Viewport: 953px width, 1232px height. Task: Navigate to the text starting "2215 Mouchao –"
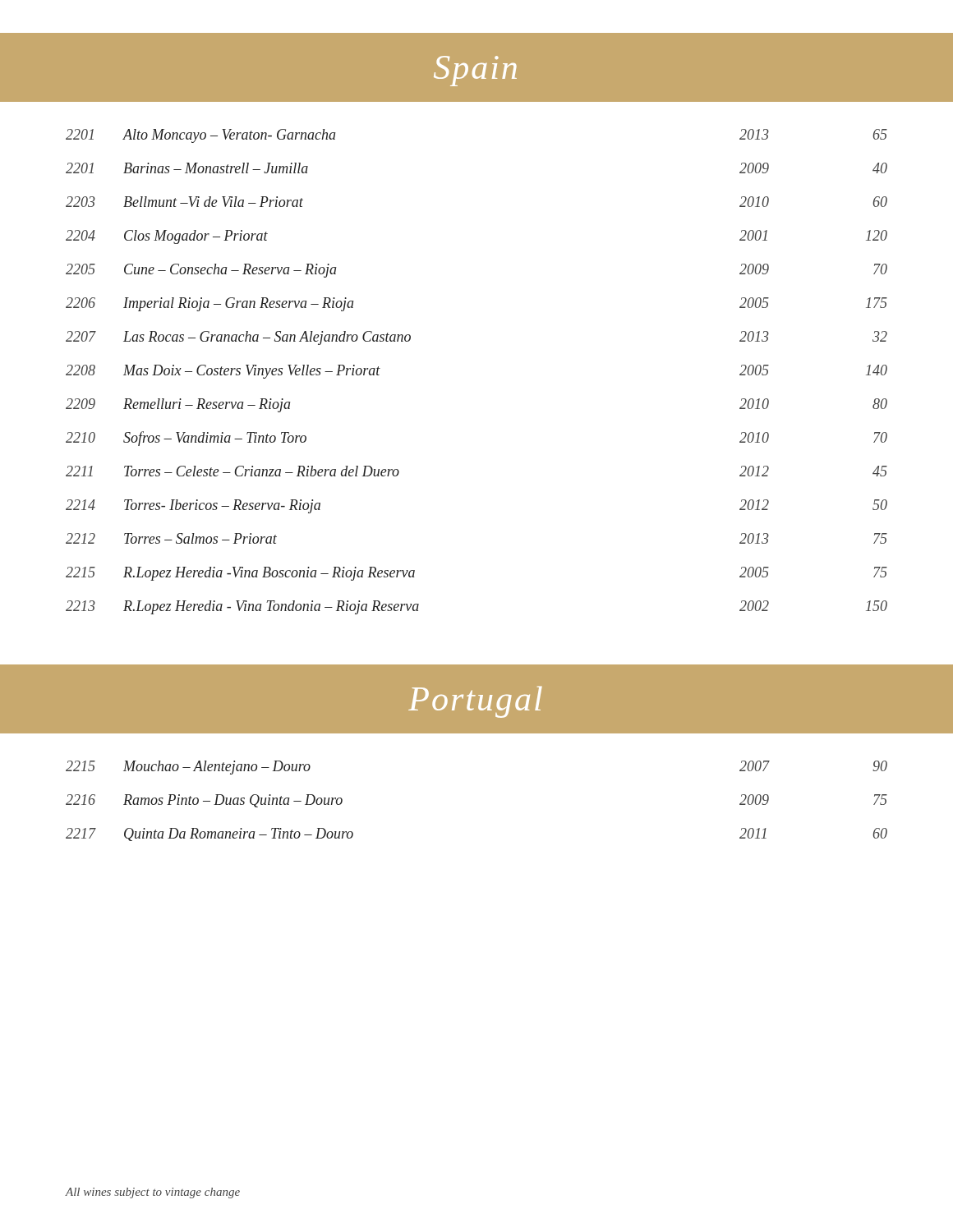click(84, 768)
